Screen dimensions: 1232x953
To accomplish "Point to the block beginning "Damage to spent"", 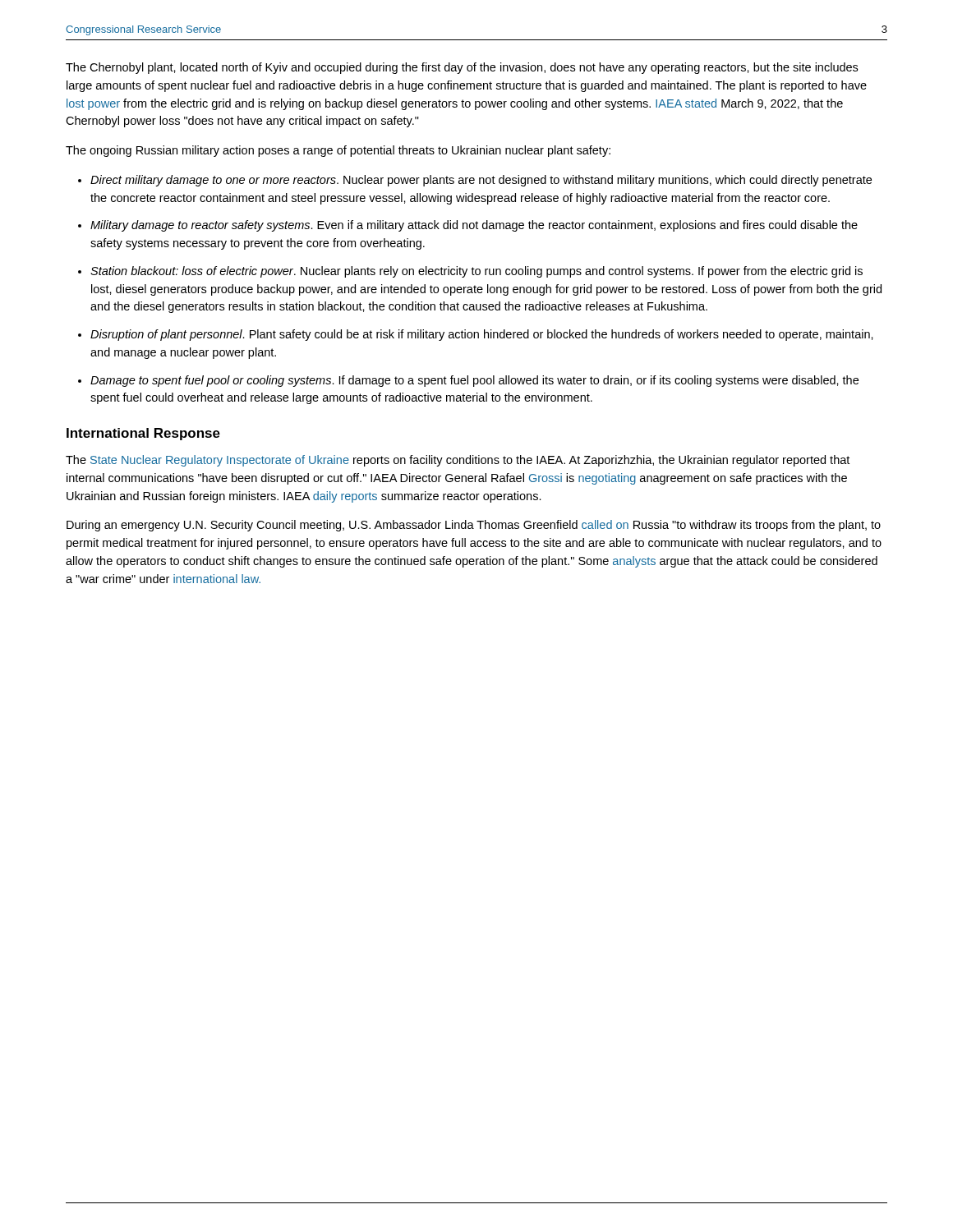I will coord(475,389).
